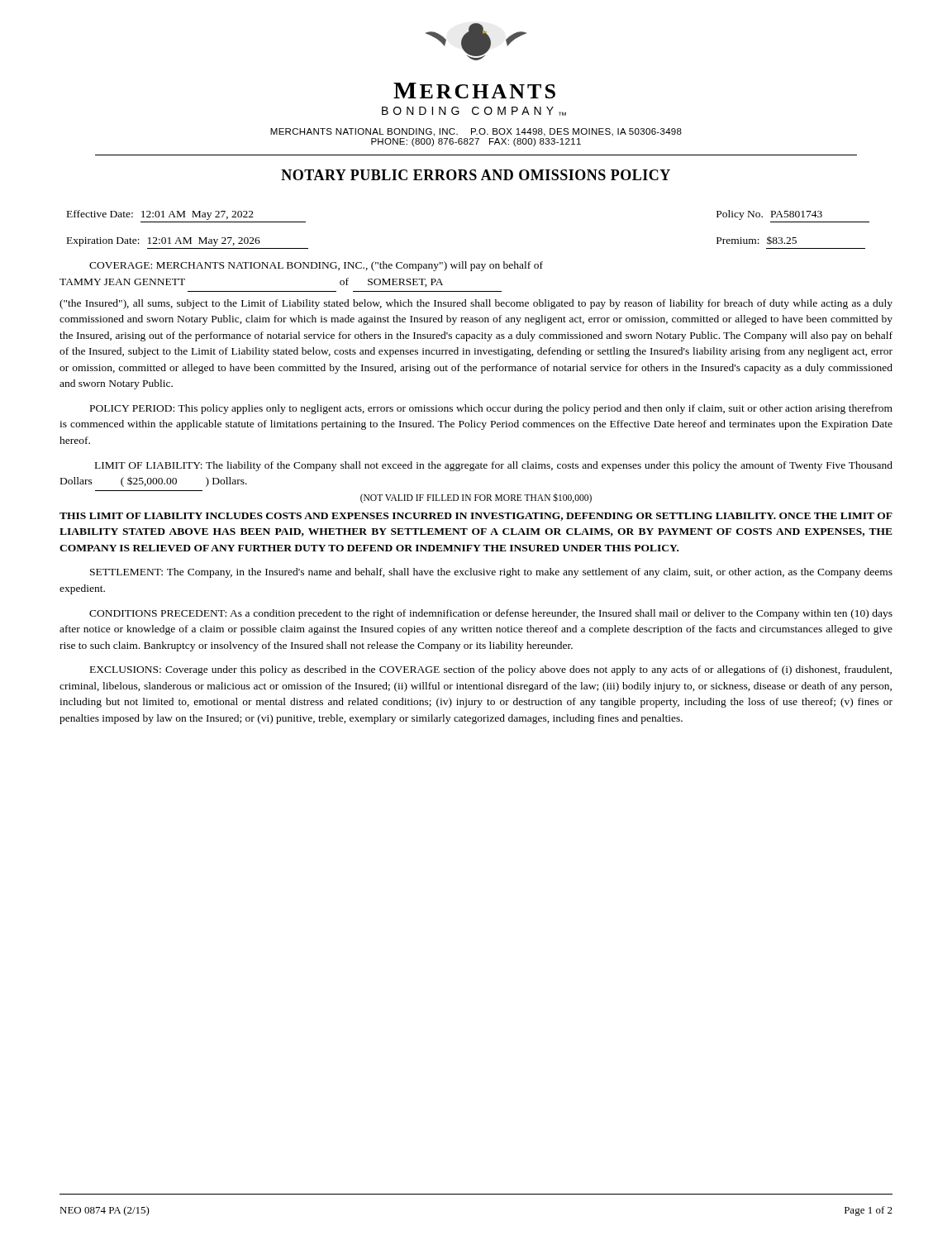952x1240 pixels.
Task: Select the element starting "SETTLEMENT: The Company, in the Insured's name and"
Action: [x=476, y=580]
